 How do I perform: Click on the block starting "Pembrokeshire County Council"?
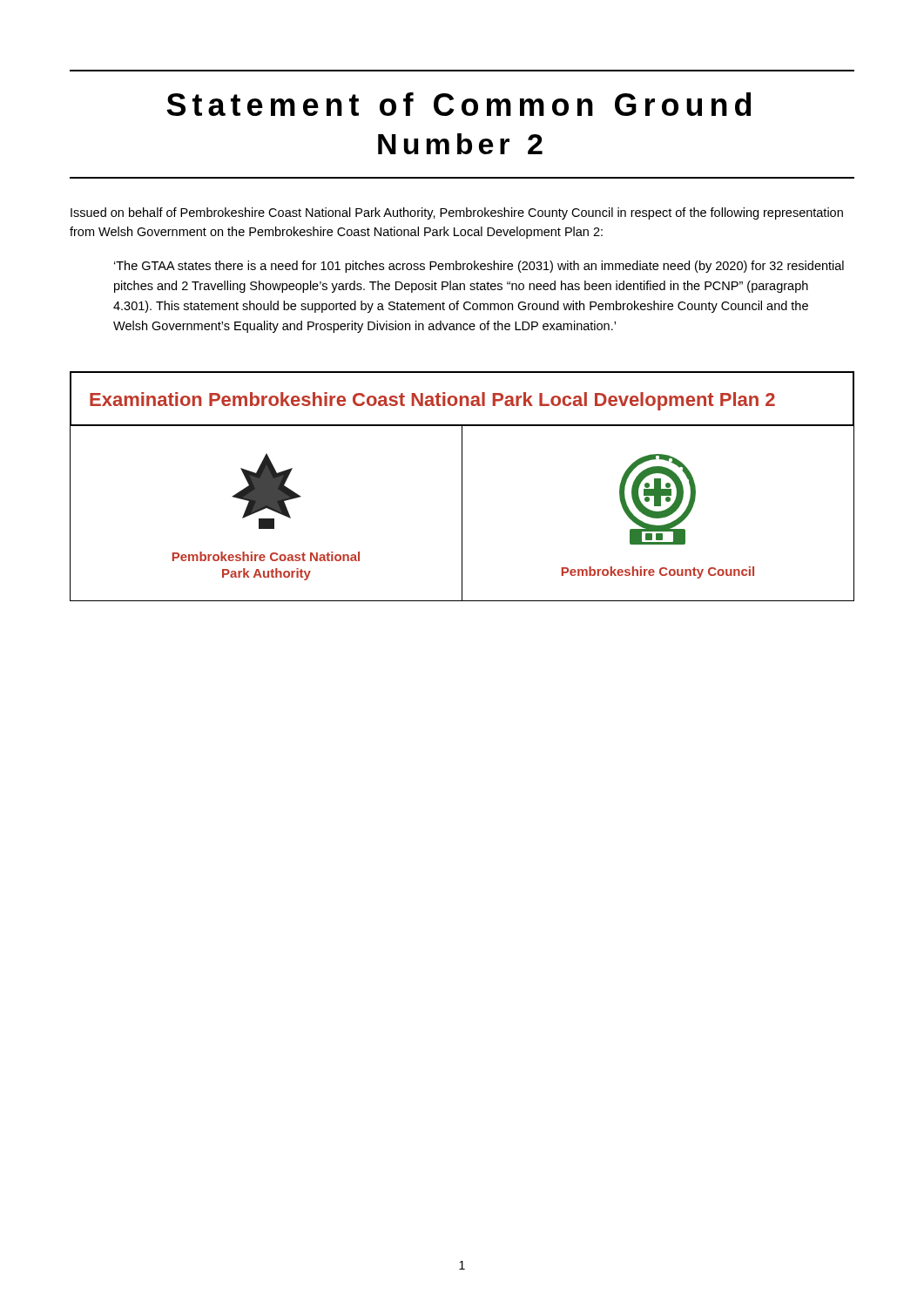658,571
